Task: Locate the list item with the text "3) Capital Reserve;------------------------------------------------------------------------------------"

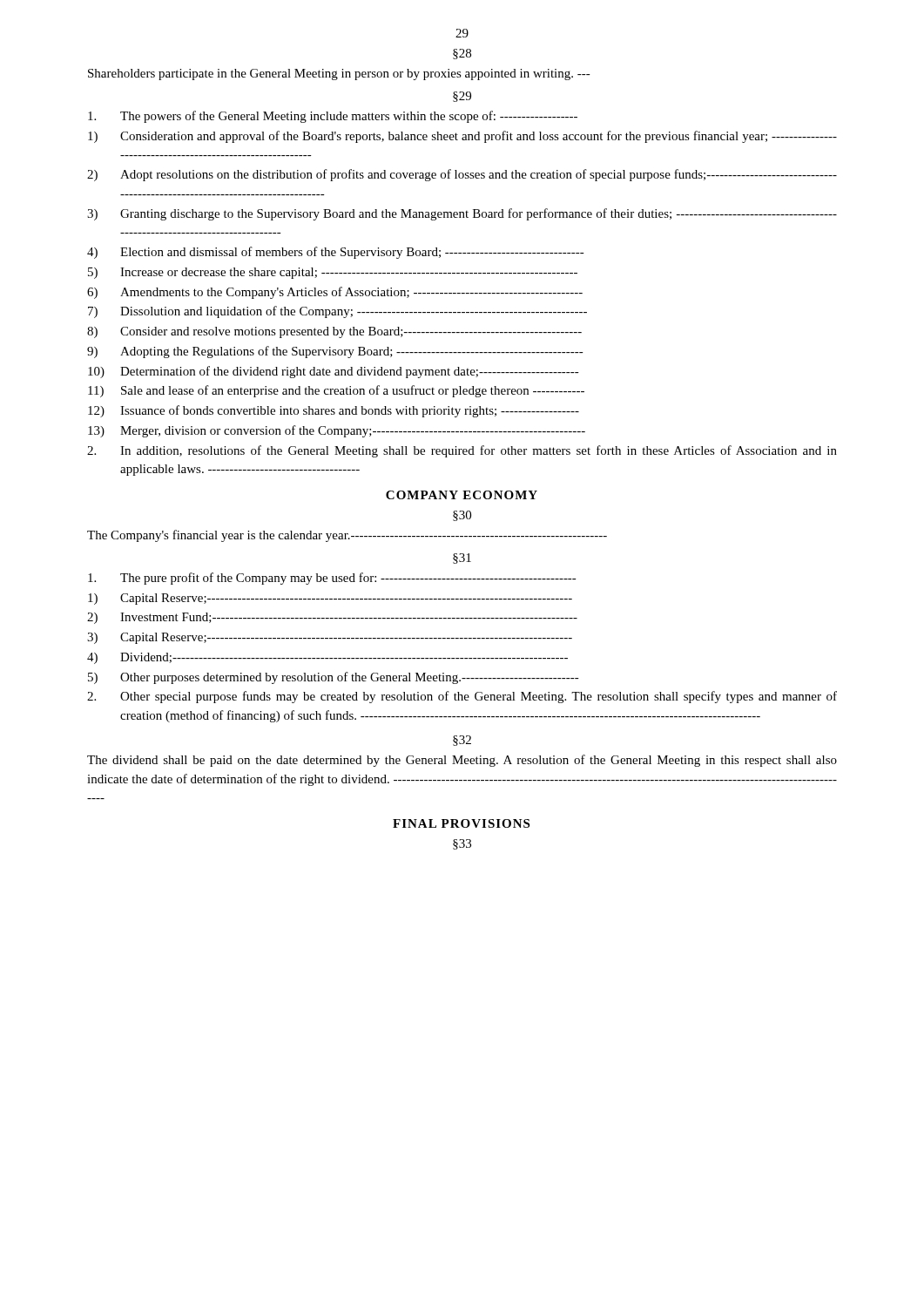Action: click(462, 638)
